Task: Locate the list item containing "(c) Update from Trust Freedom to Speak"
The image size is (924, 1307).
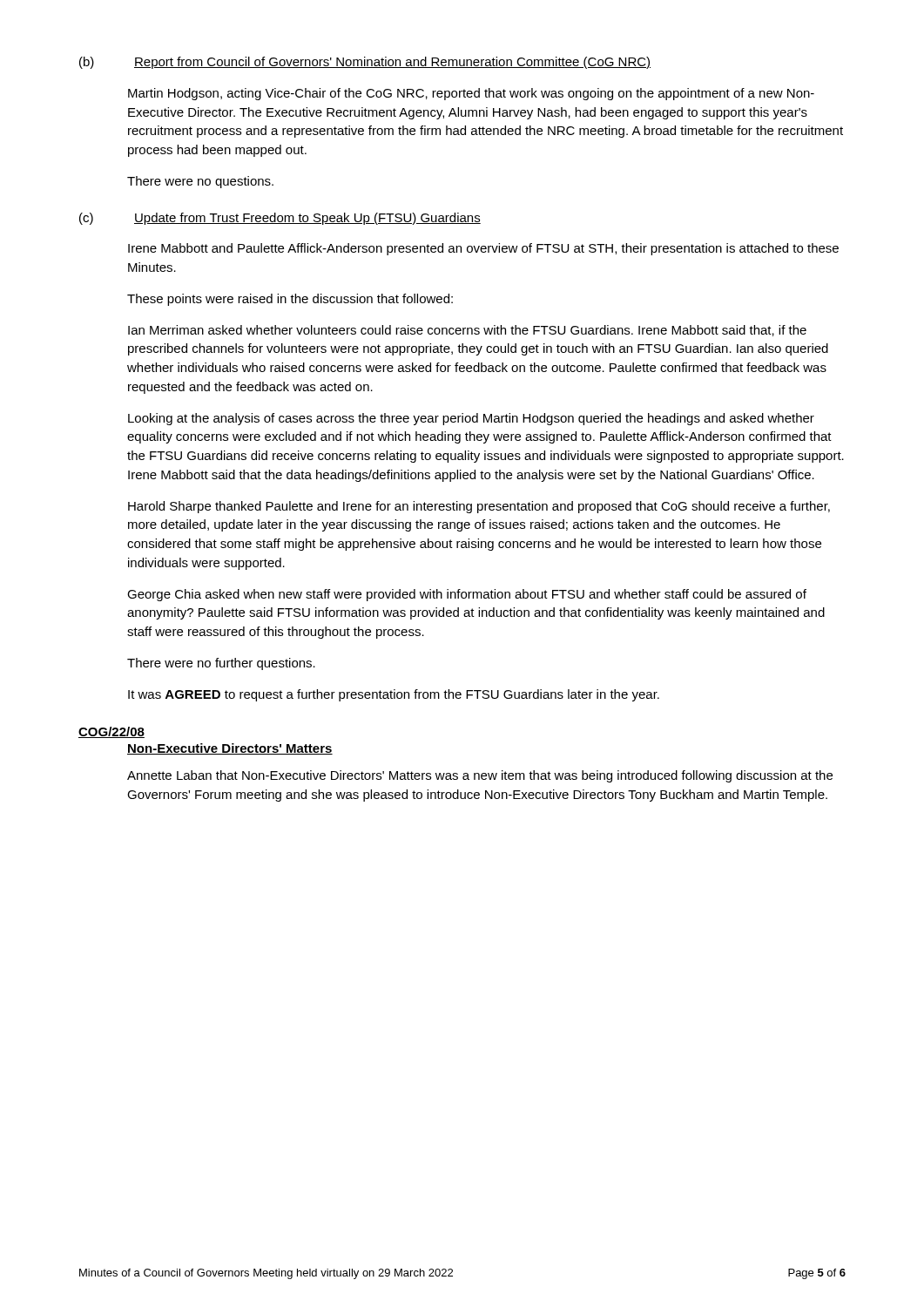Action: (x=462, y=217)
